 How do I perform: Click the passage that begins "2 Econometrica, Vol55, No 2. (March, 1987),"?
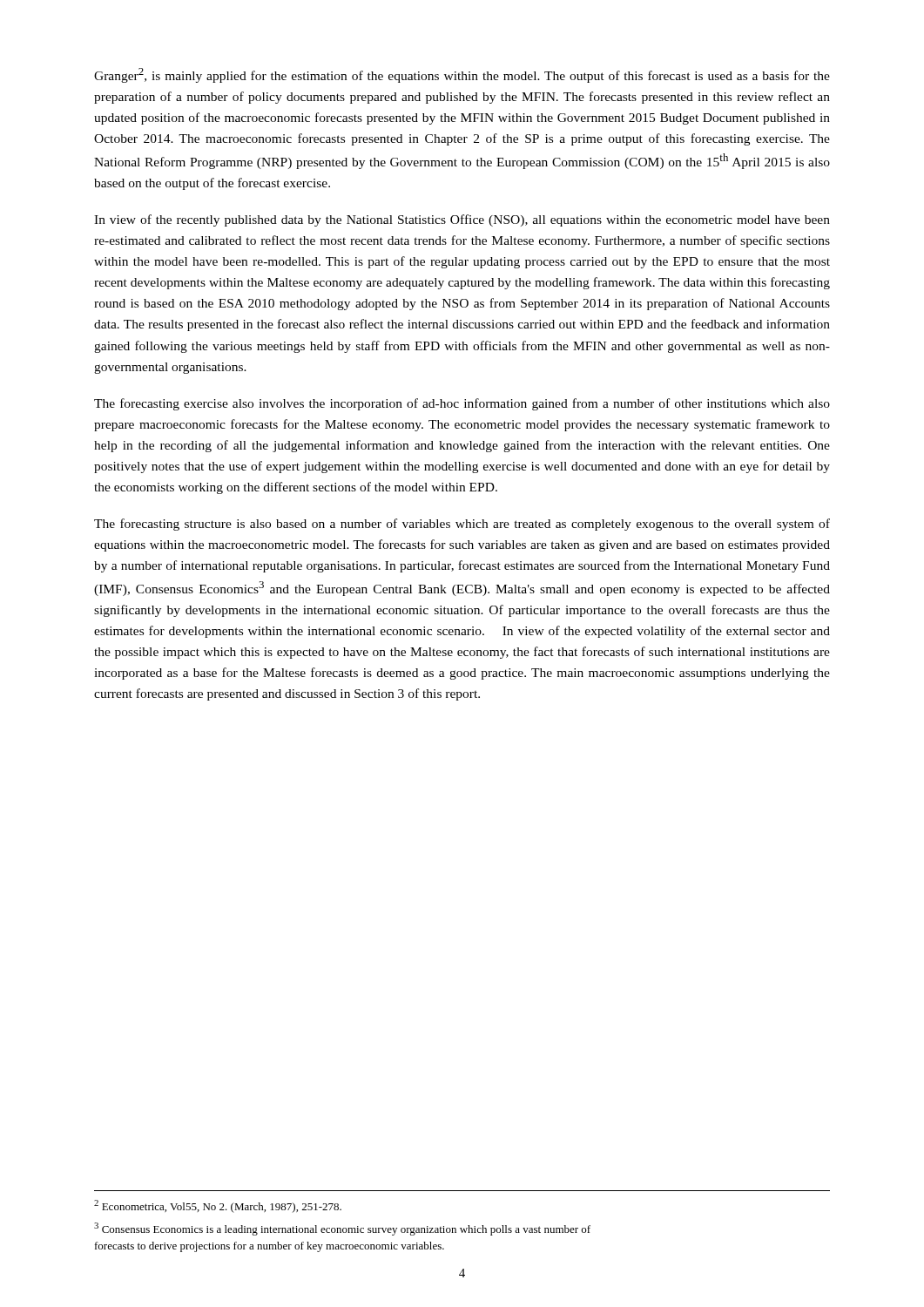[x=462, y=1225]
